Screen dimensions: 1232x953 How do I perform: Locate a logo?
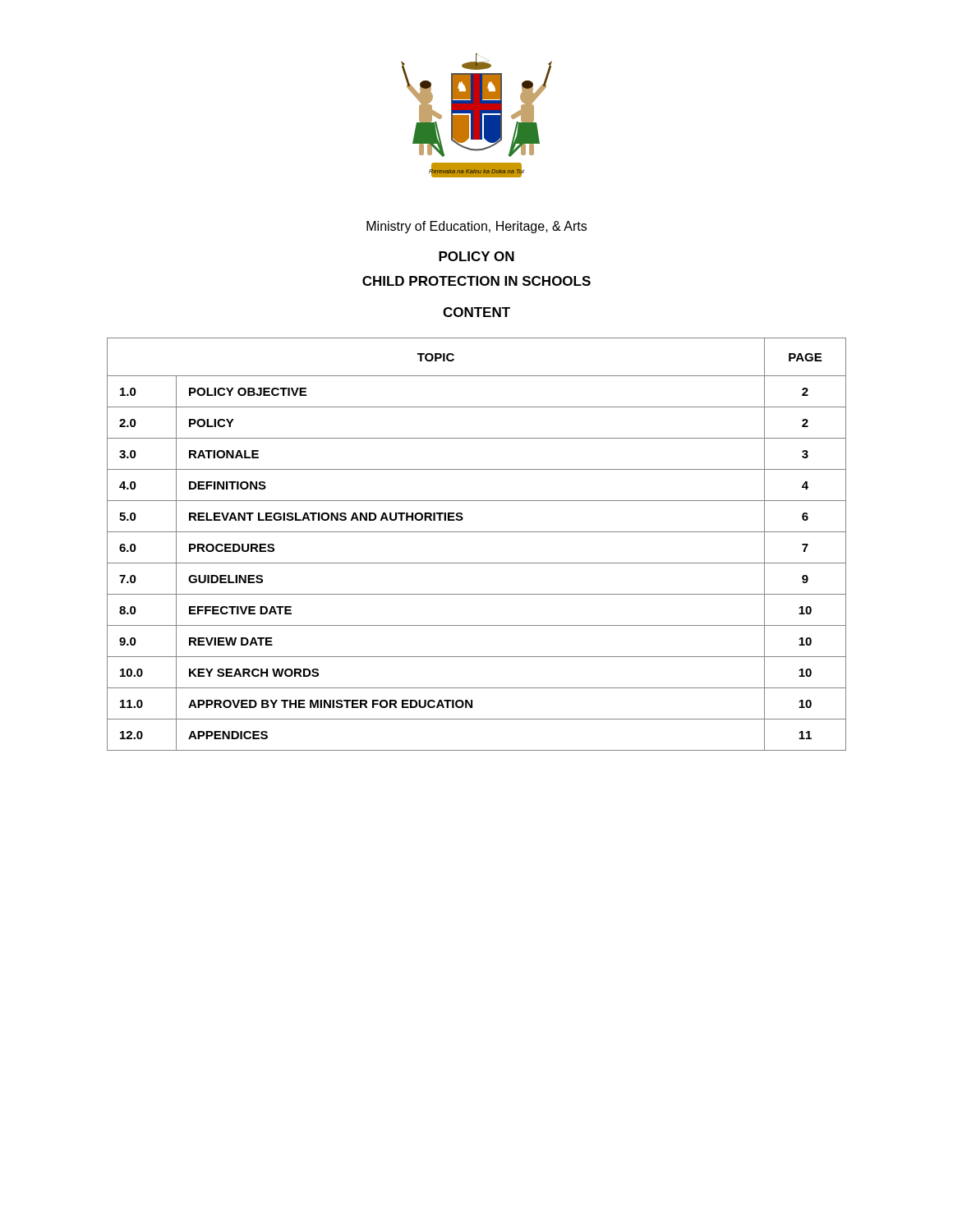pyautogui.click(x=476, y=127)
